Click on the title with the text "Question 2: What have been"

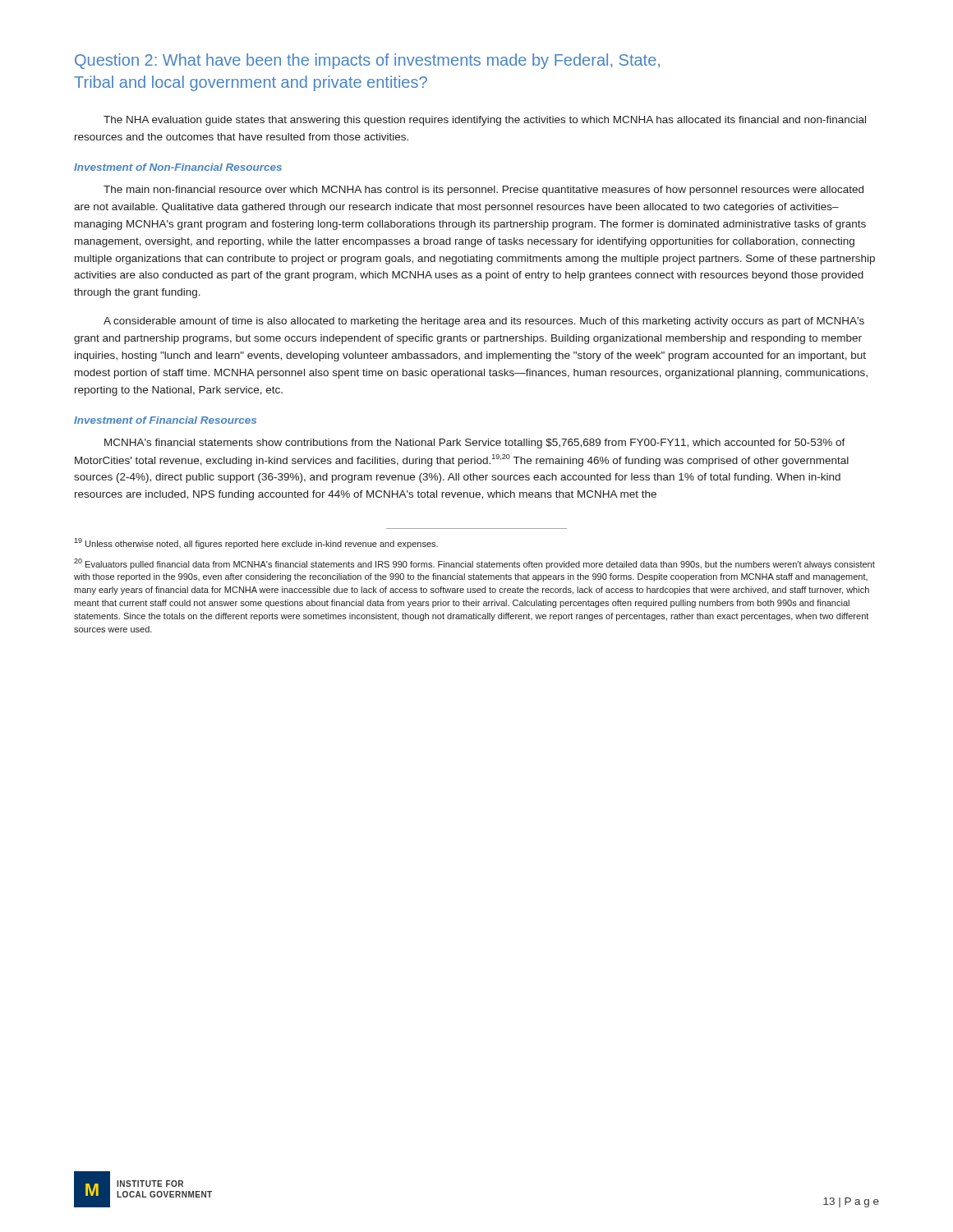[368, 71]
